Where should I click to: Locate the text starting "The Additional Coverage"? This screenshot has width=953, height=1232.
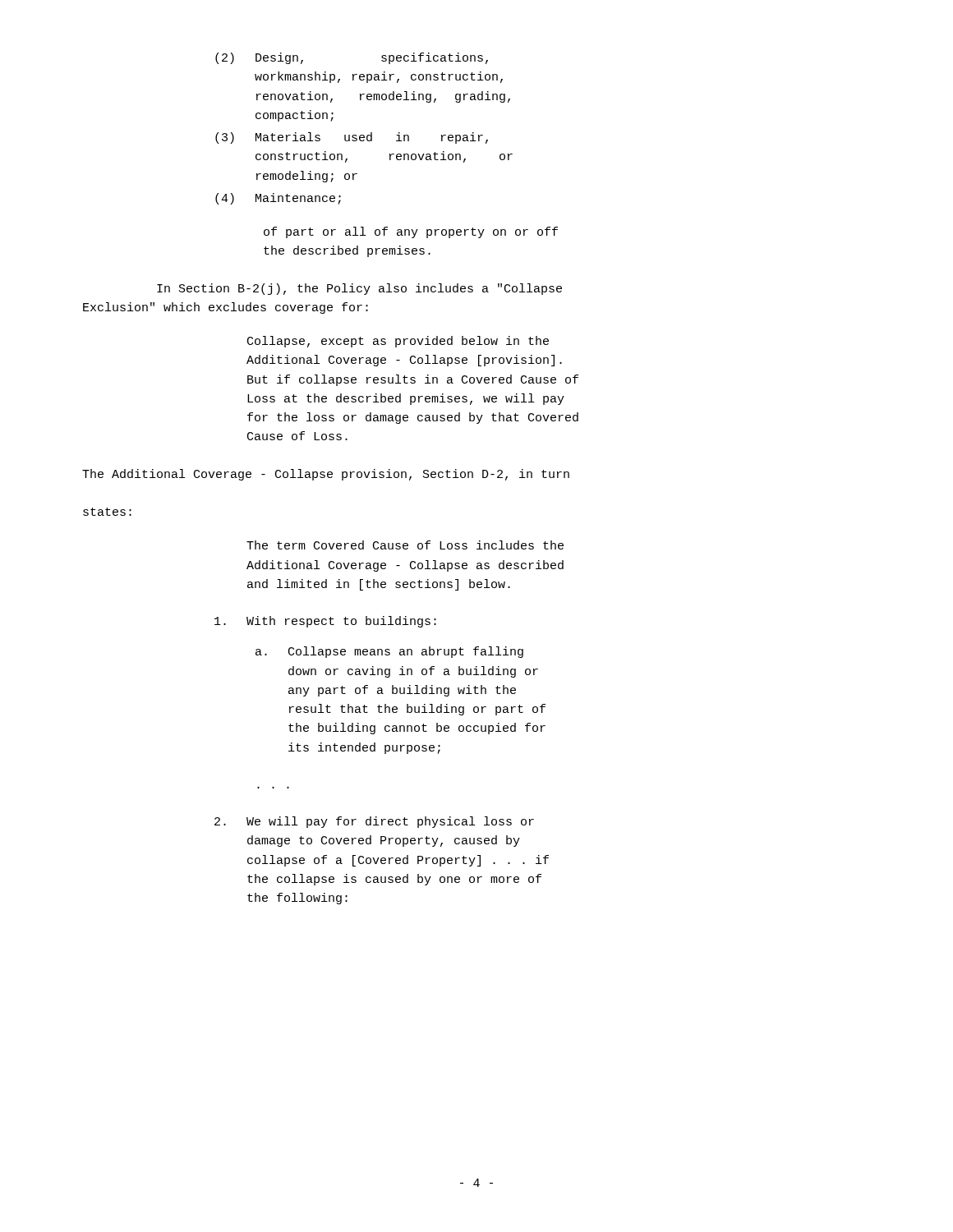point(326,475)
